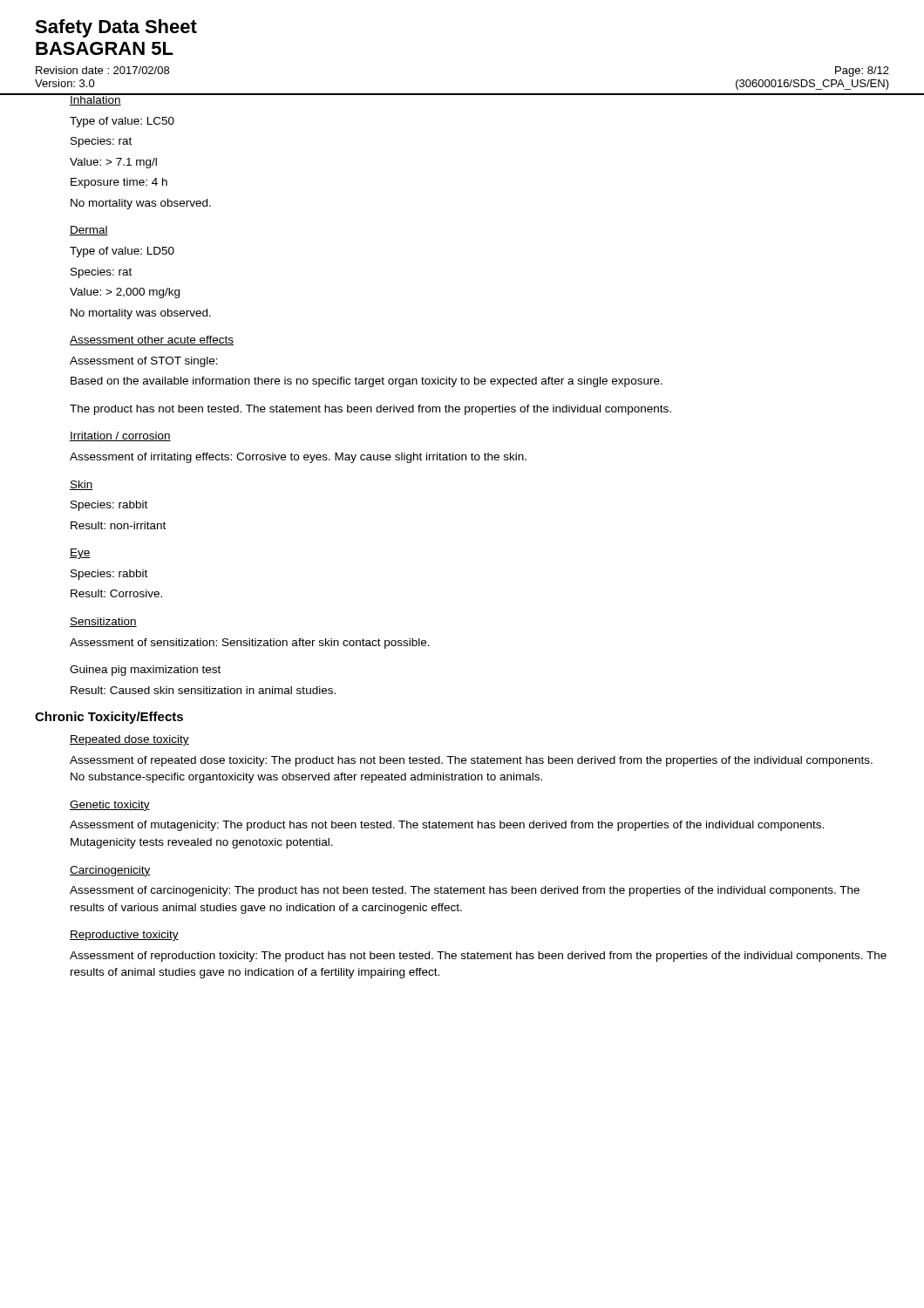Select the text block with the text "Guinea pig maximization test Result: Caused"
This screenshot has height=1308, width=924.
tap(145, 671)
